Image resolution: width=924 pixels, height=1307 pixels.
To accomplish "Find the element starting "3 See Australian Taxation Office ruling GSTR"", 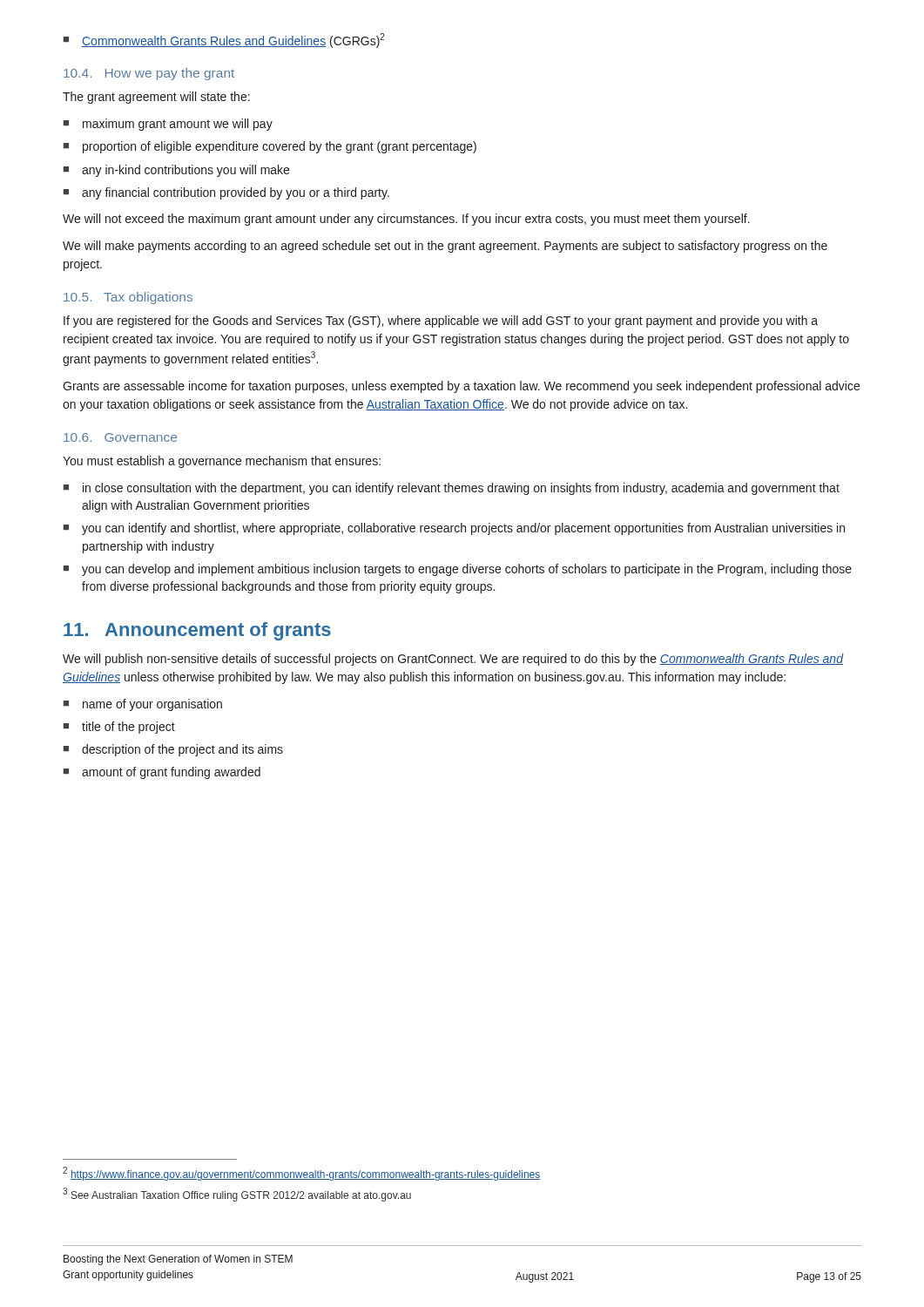I will tap(237, 1195).
